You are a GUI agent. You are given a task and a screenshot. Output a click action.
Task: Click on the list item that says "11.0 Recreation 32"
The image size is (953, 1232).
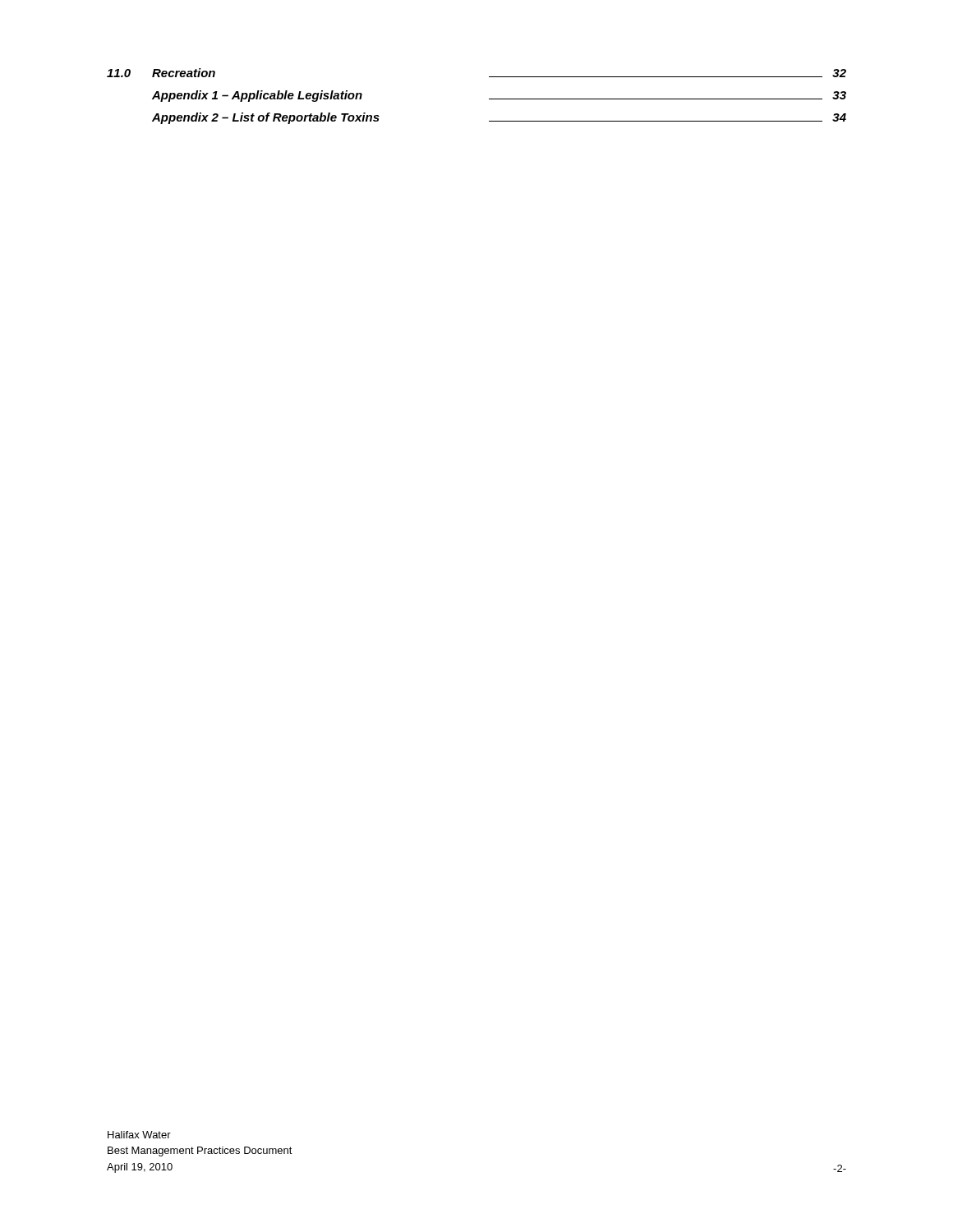point(112,71)
